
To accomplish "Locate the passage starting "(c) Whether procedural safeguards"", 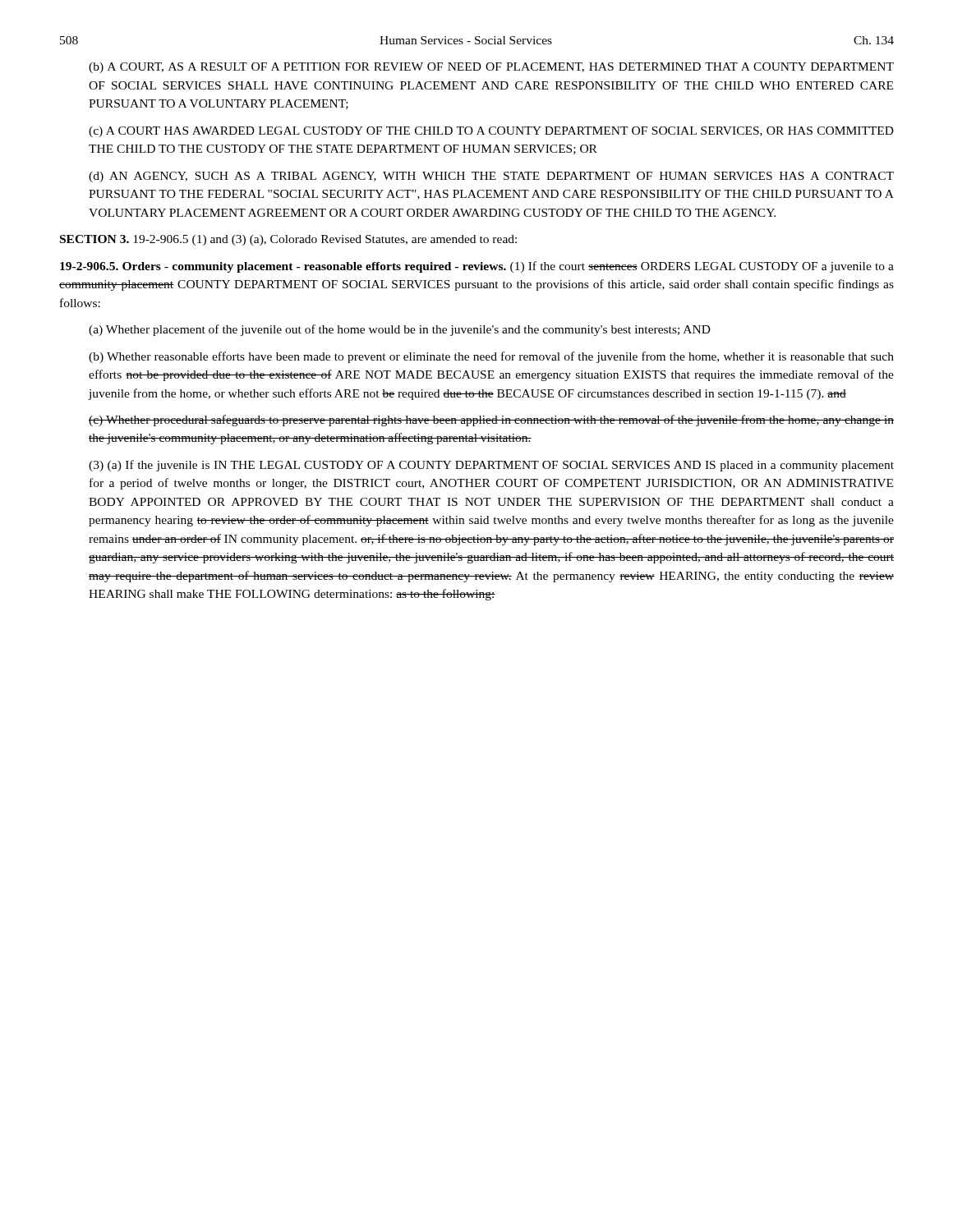I will (476, 429).
